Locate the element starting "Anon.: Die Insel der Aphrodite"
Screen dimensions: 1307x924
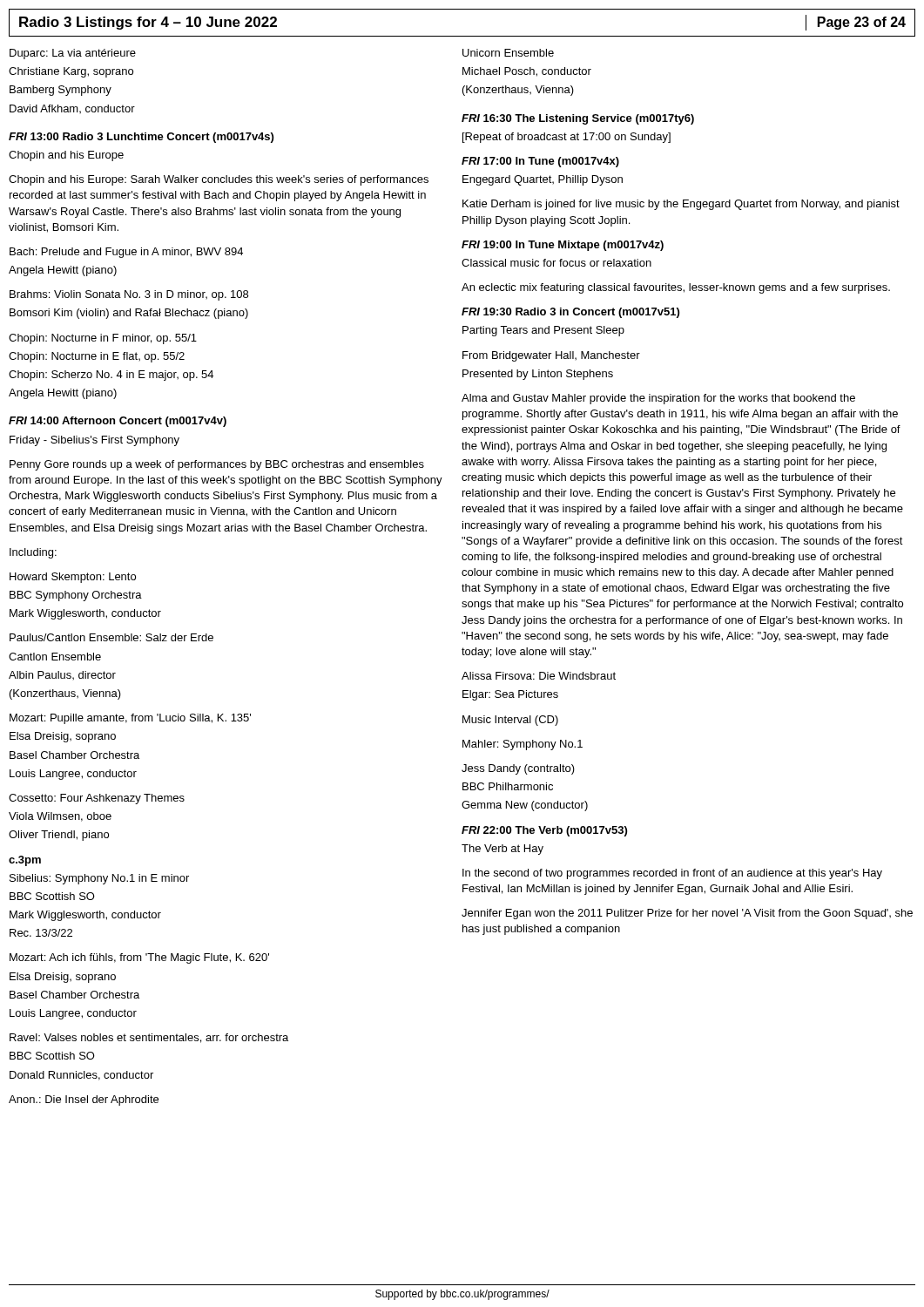coord(84,1100)
